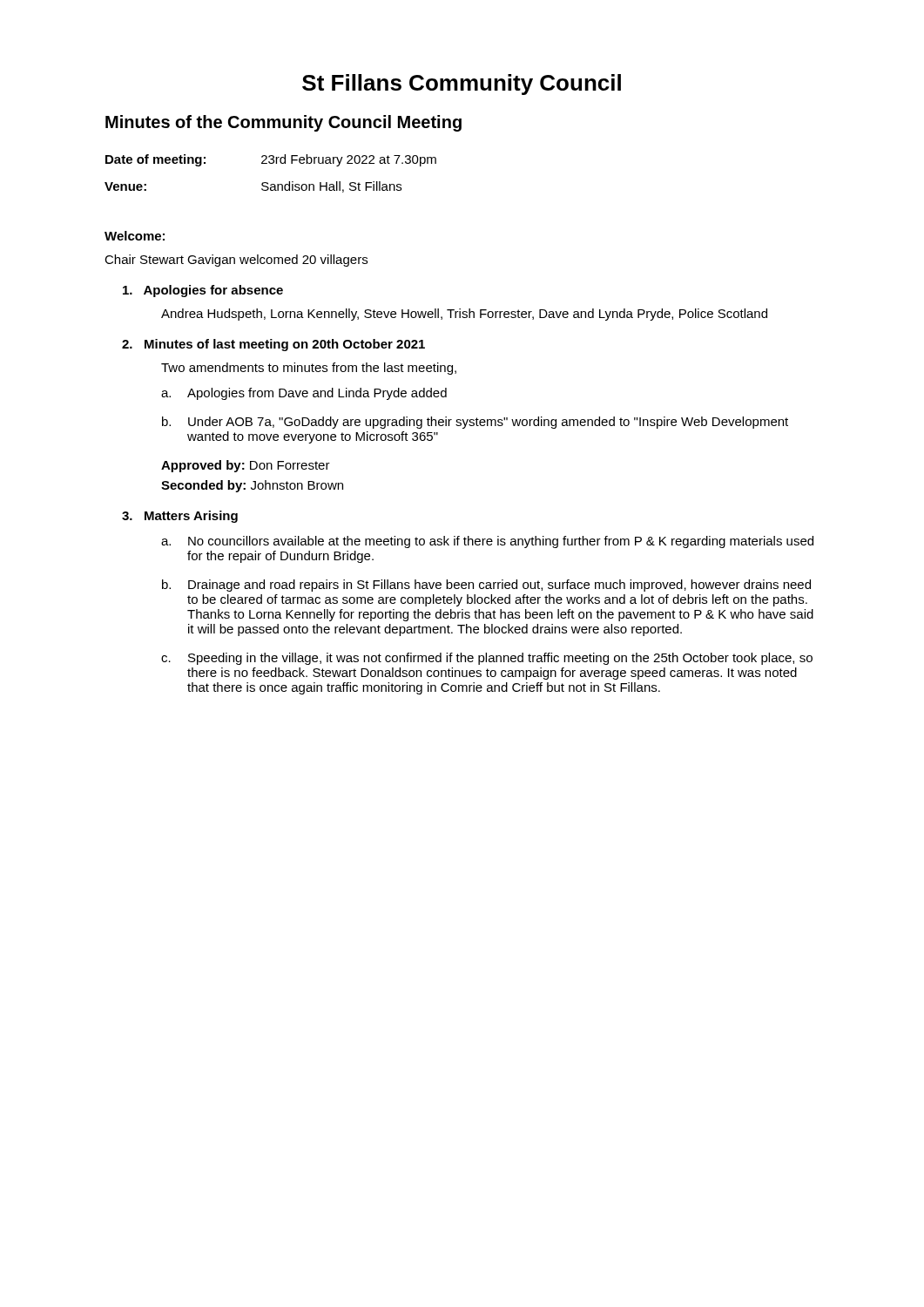Viewport: 924px width, 1307px height.
Task: Select the list item that reads "a. Apologies from Dave and Linda"
Action: pyautogui.click(x=304, y=393)
